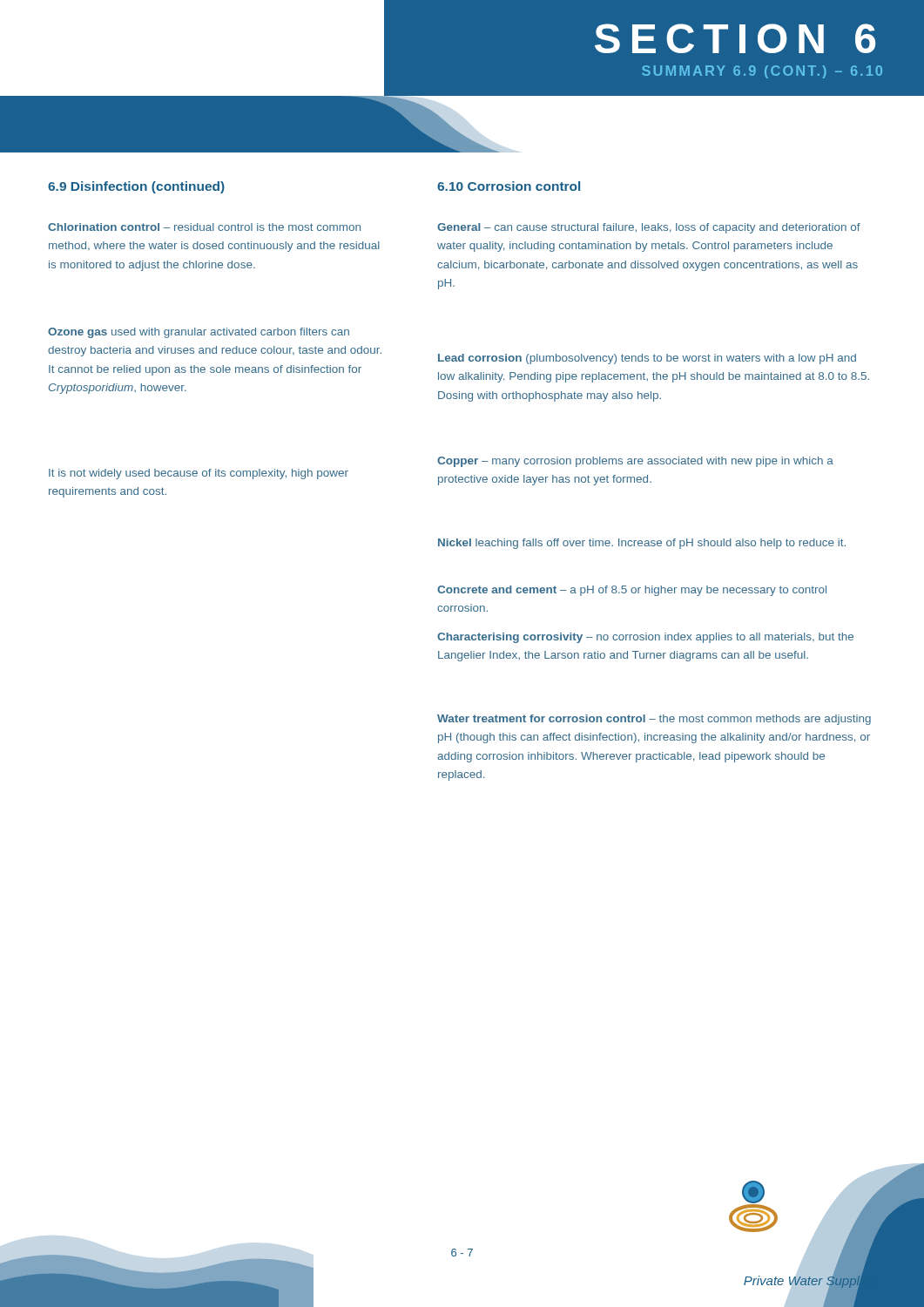The width and height of the screenshot is (924, 1307).
Task: Find the block on this page that starts "Copper – many"
Action: click(635, 470)
